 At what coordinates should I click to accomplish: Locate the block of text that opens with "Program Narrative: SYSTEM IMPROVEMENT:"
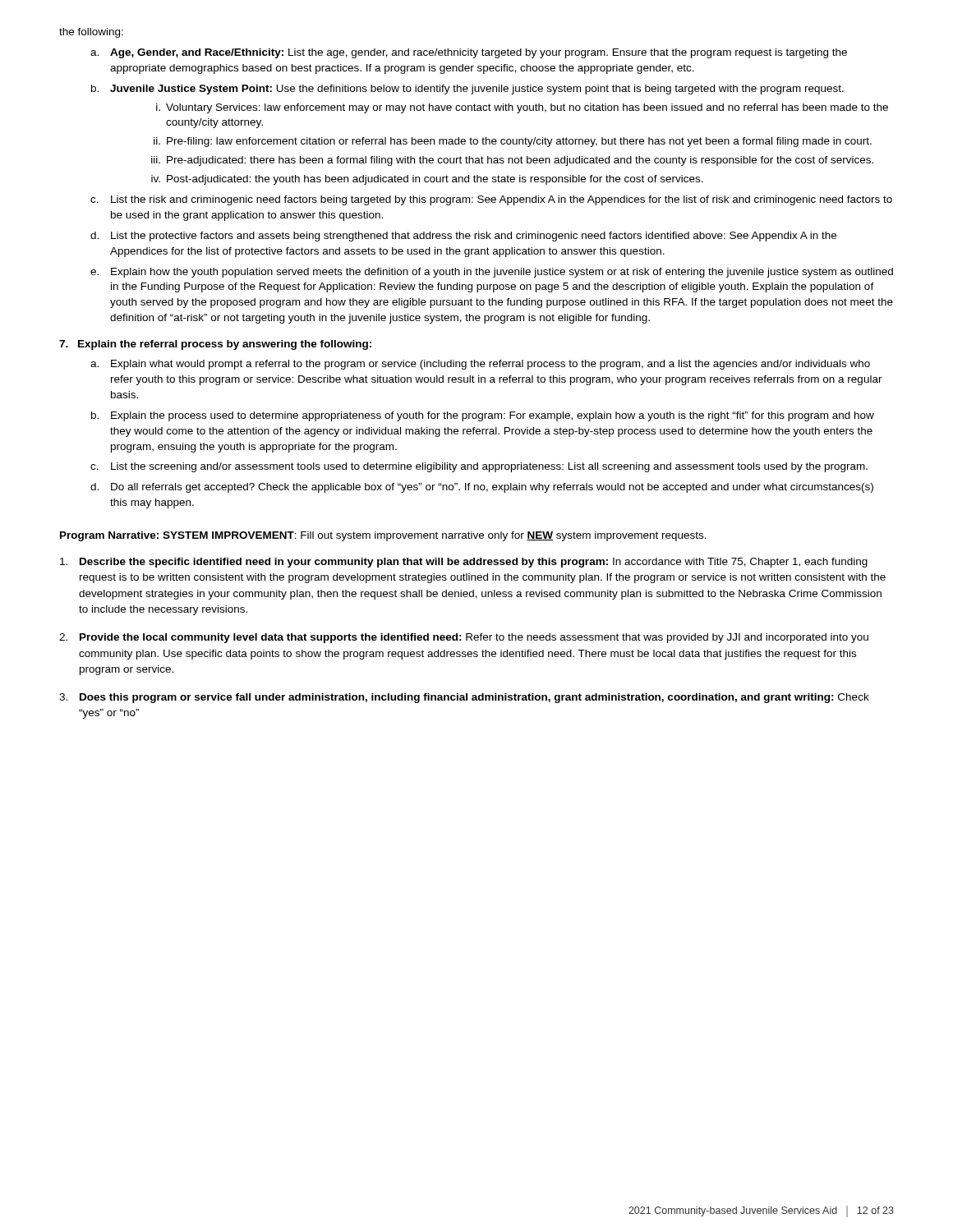[x=383, y=535]
